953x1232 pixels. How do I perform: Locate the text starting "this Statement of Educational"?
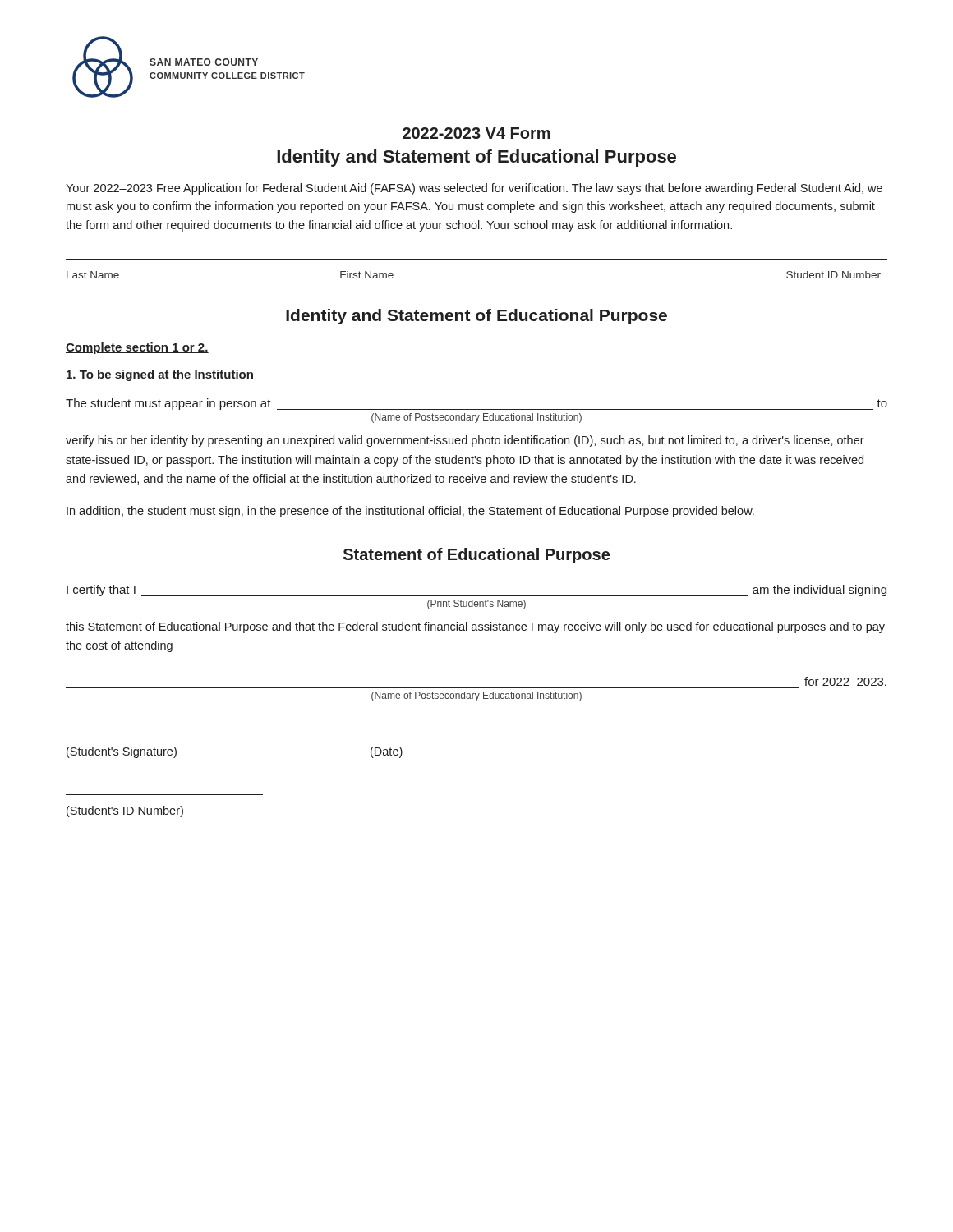[x=475, y=636]
